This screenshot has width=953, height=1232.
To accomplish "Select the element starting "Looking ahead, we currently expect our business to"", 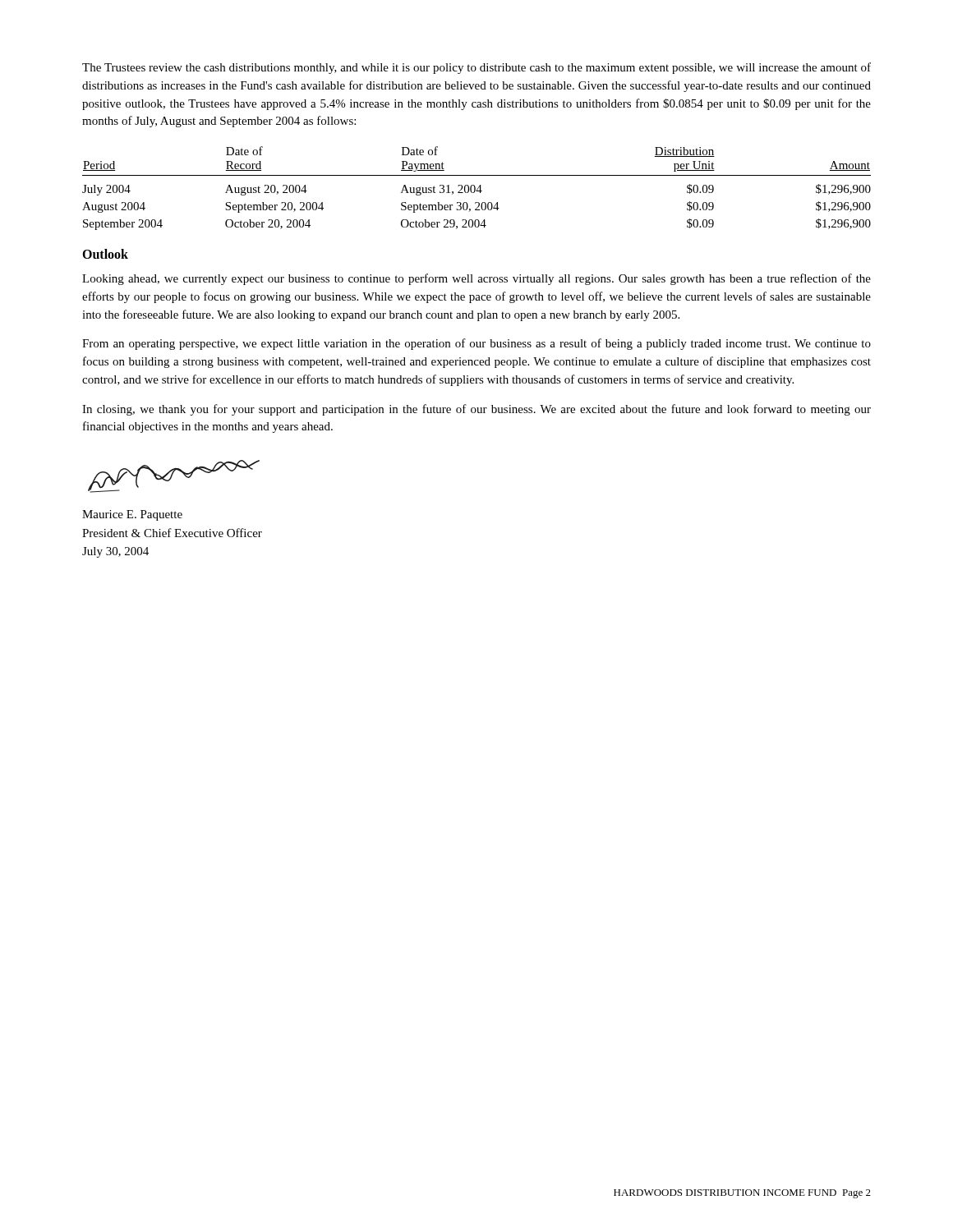I will (476, 296).
